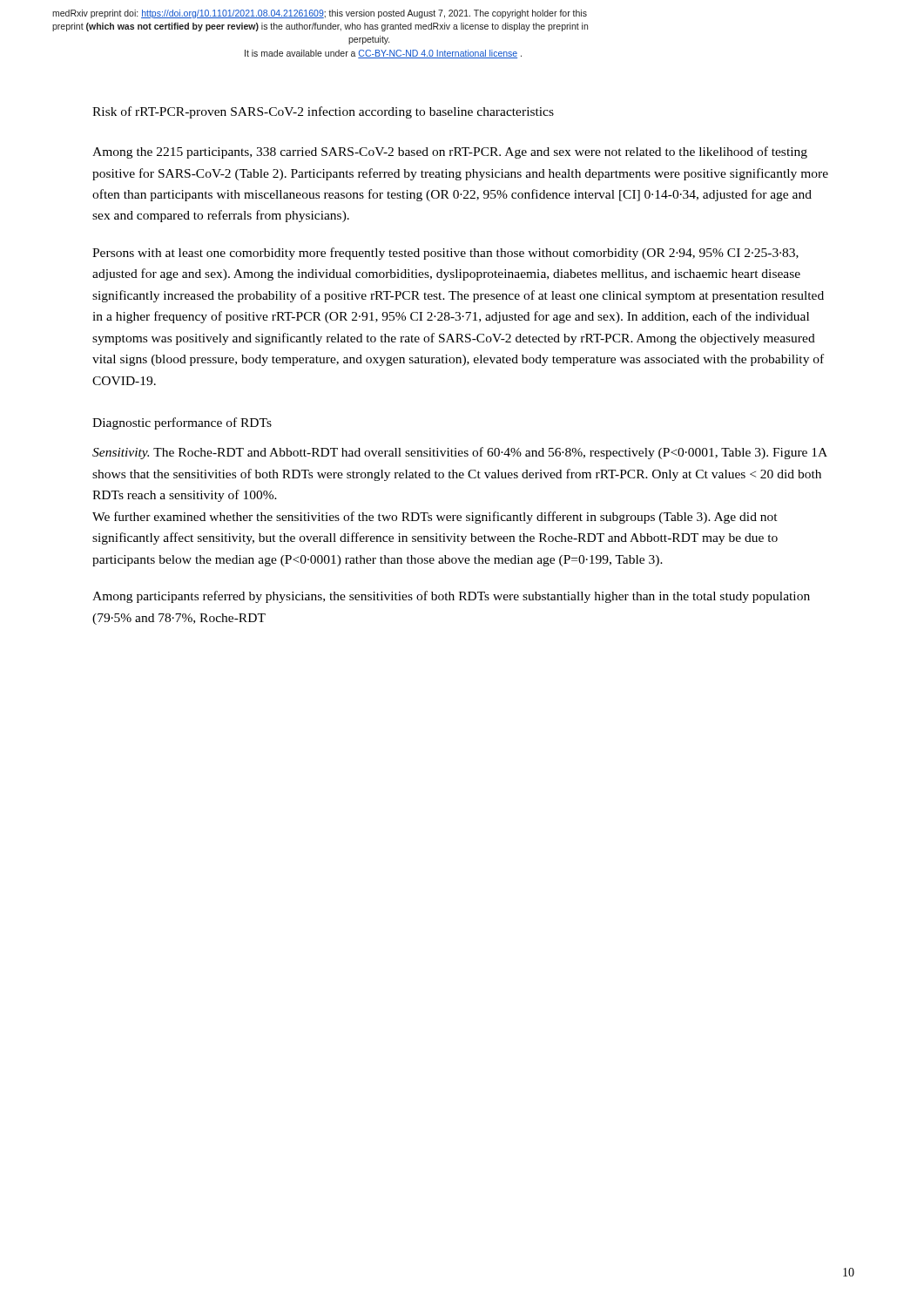Navigate to the passage starting "Risk of rRT-PCR-proven"
Viewport: 924px width, 1307px height.
click(x=323, y=111)
